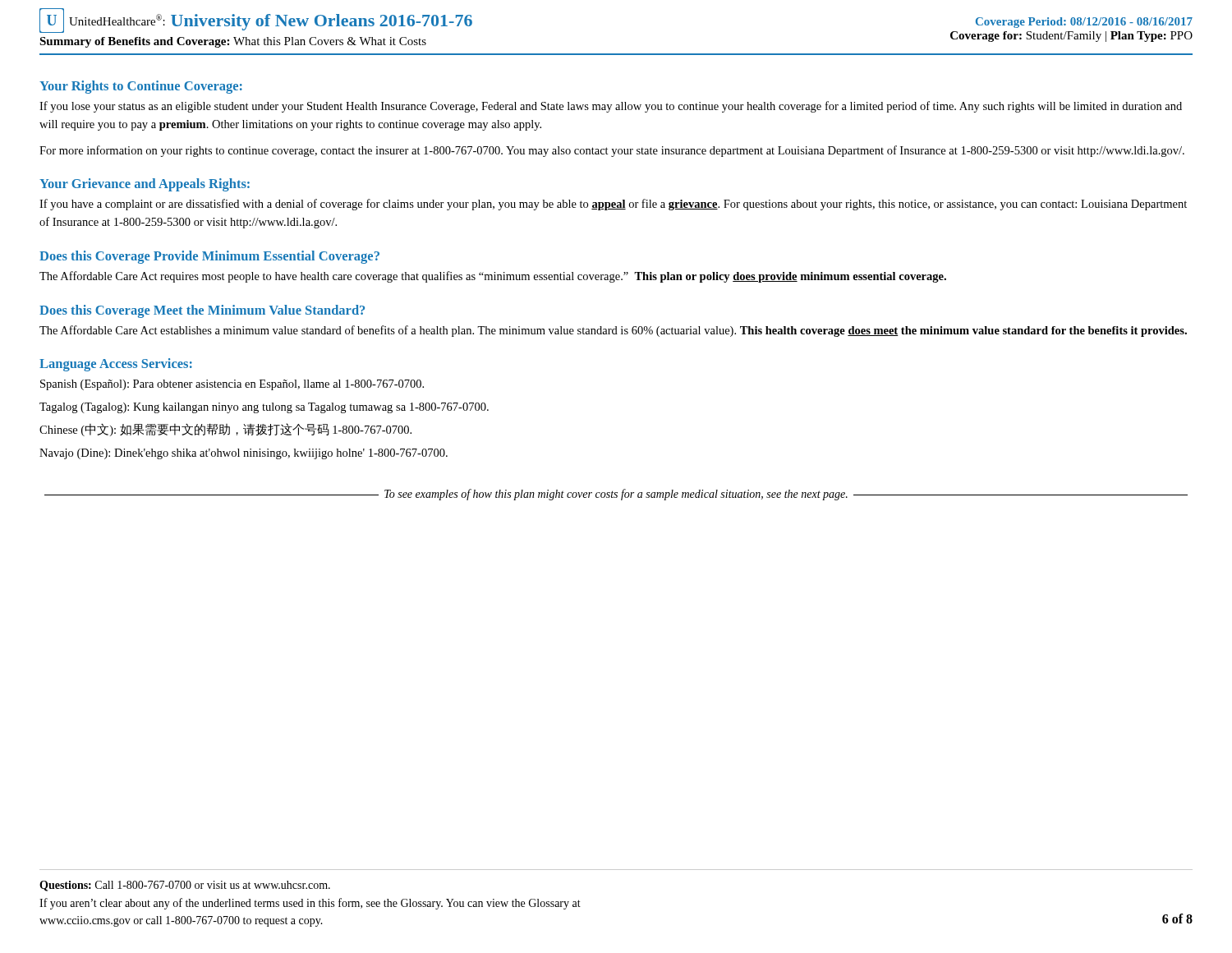1232x953 pixels.
Task: Locate the text starting "The Affordable Care Act establishes"
Action: 613,330
